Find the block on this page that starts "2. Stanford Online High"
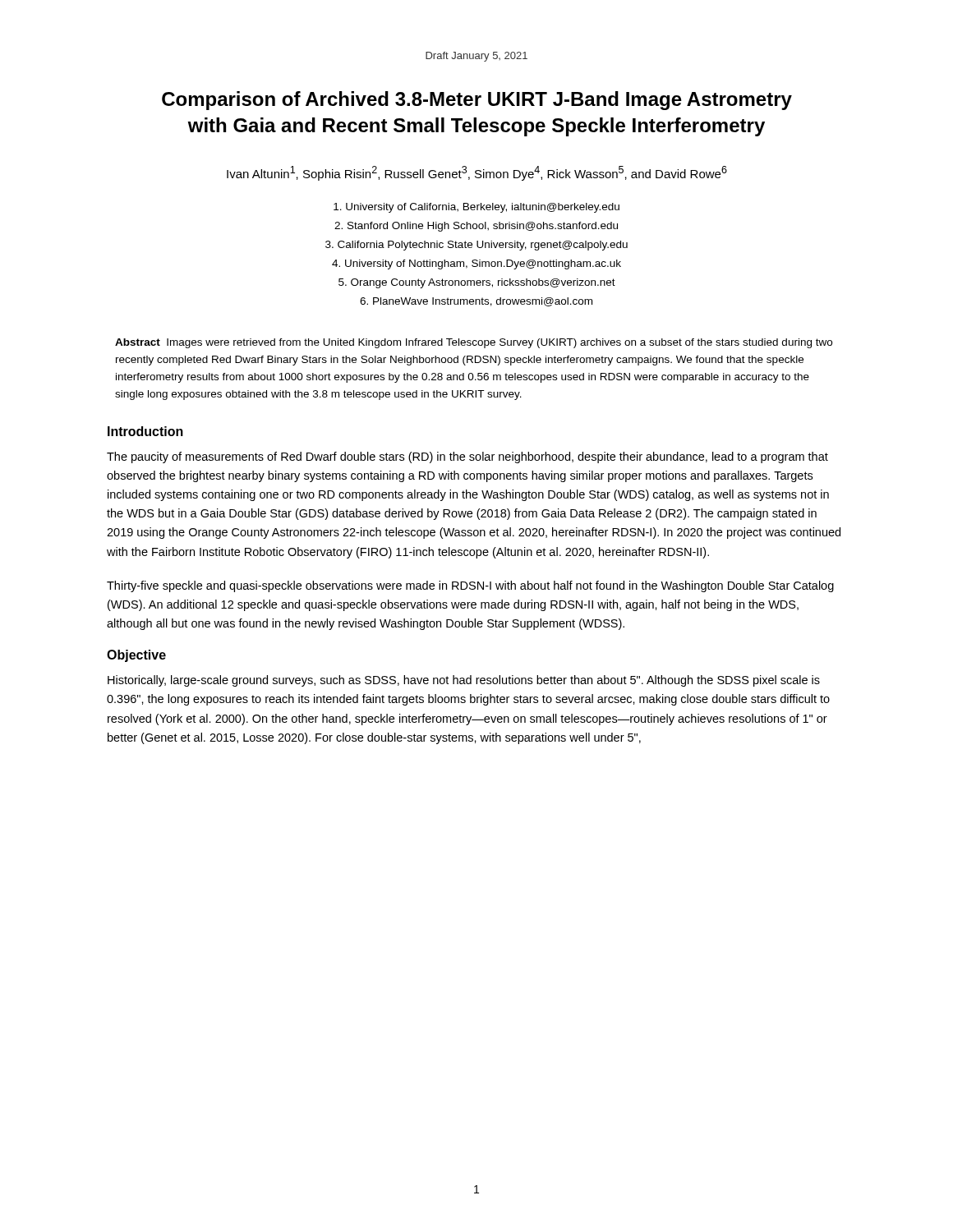 [x=476, y=226]
